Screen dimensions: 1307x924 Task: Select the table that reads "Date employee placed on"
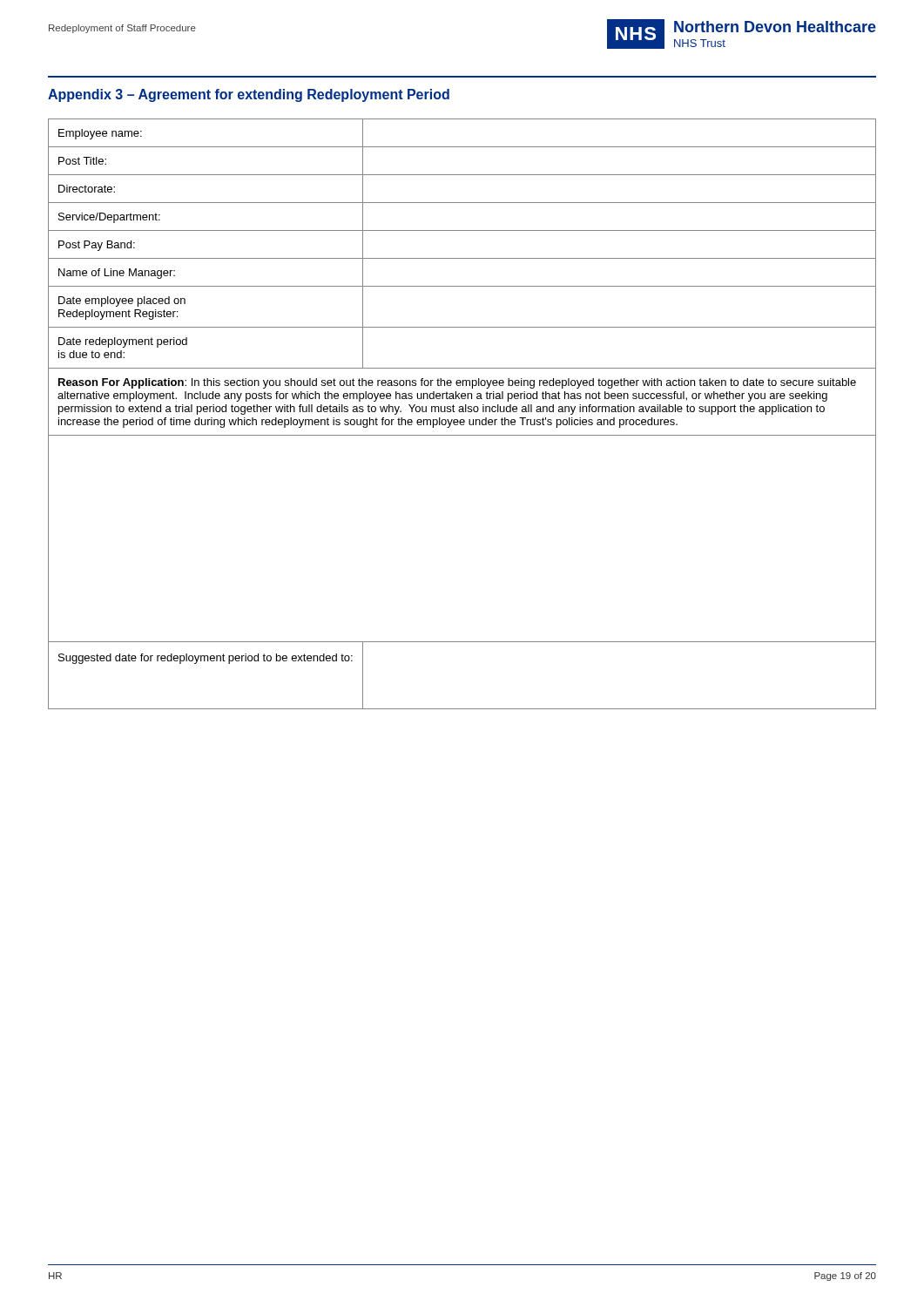[462, 414]
